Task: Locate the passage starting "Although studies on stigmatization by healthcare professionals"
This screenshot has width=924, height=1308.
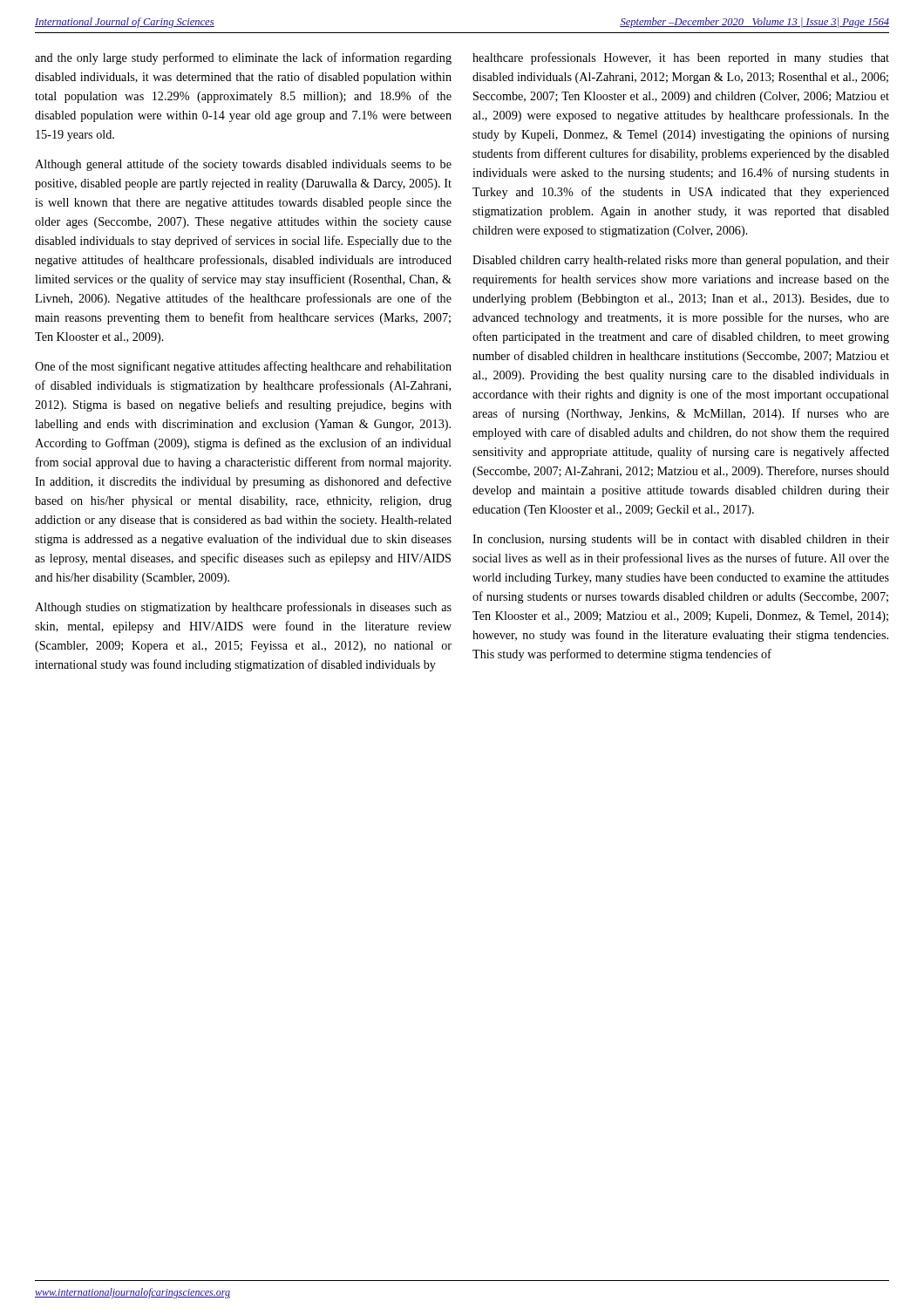Action: (243, 636)
